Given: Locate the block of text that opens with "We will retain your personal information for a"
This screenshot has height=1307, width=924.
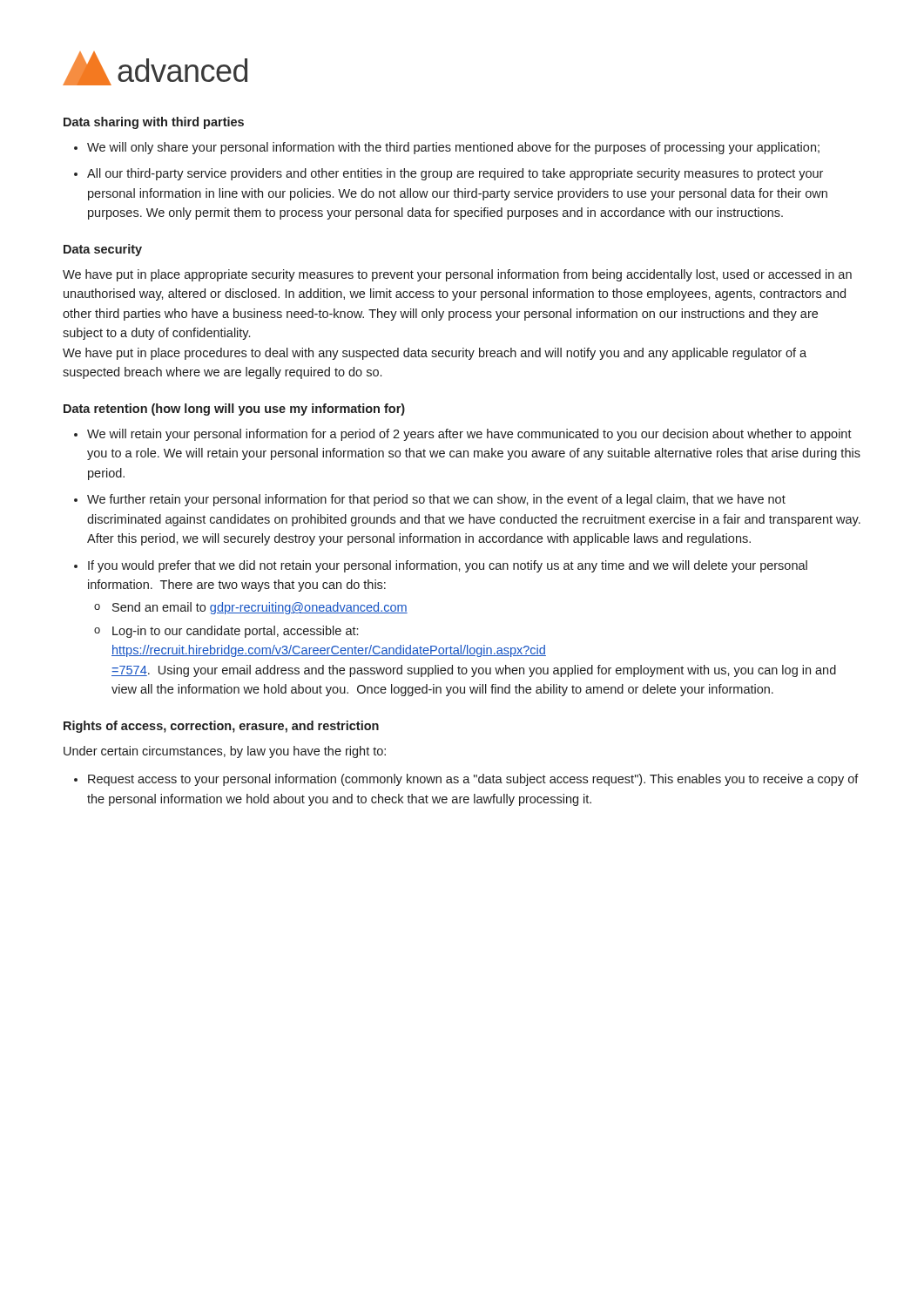Looking at the screenshot, I should coord(474,453).
